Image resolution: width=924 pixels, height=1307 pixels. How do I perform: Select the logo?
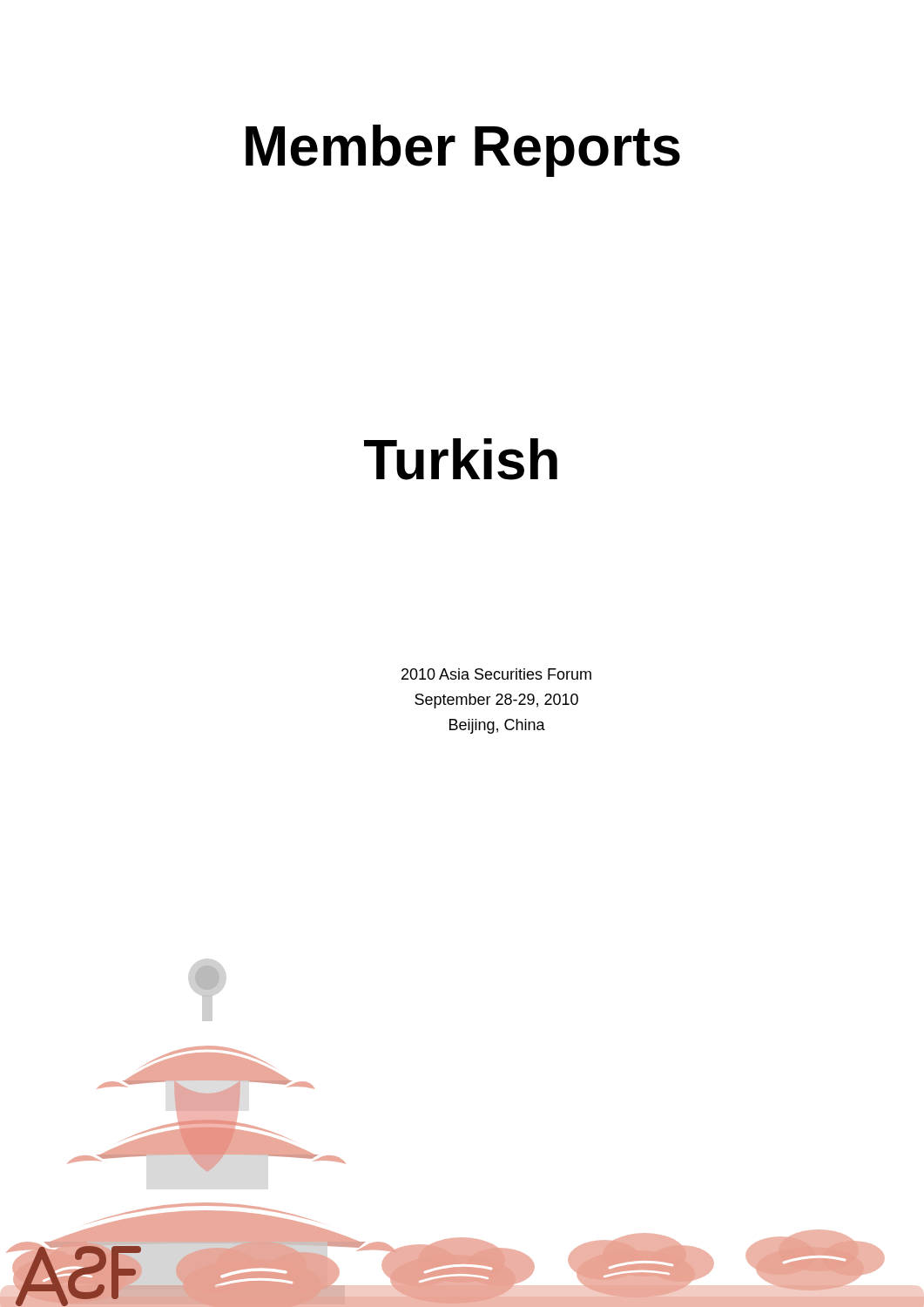tap(462, 1124)
